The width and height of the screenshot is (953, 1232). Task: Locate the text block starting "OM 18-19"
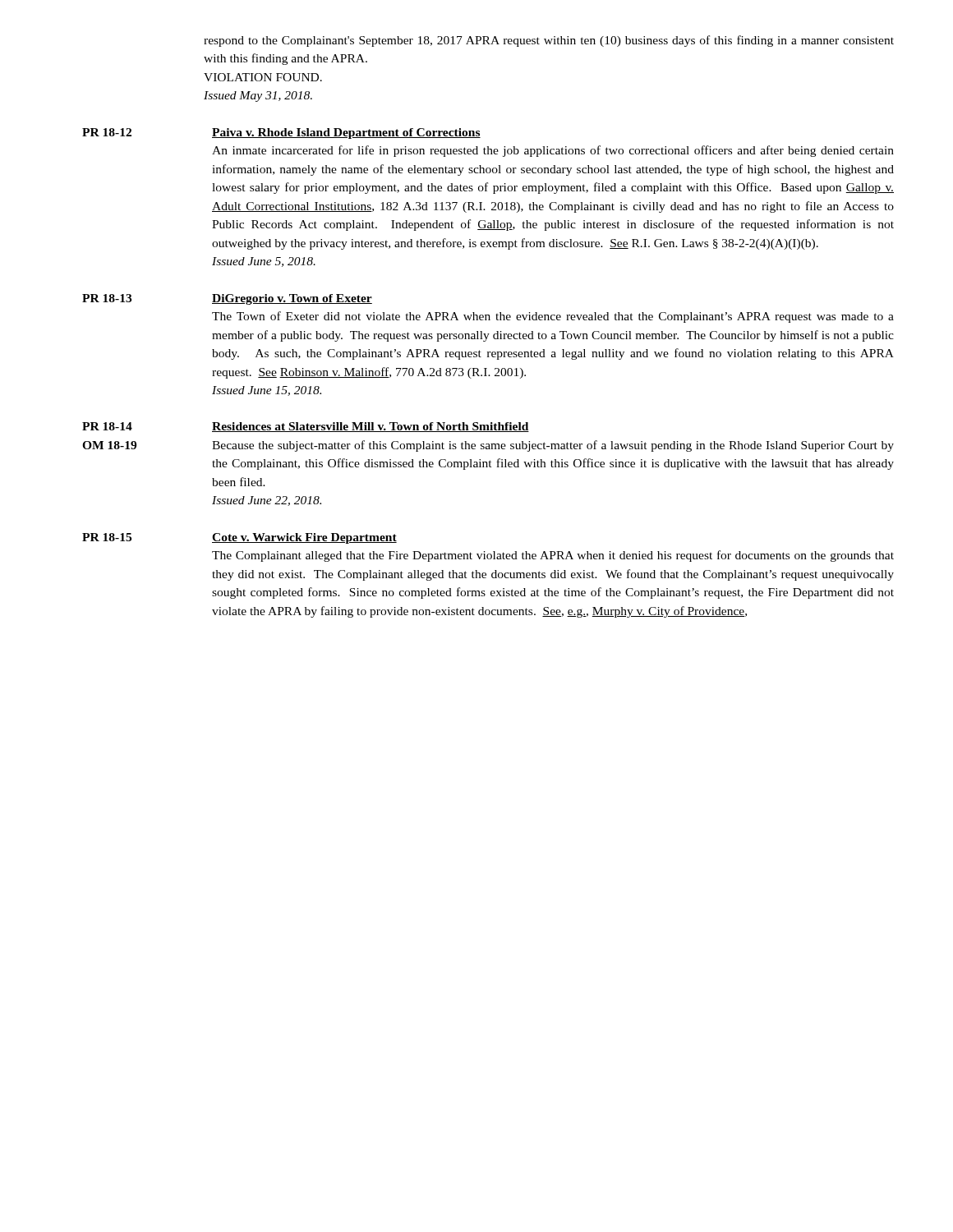[x=110, y=445]
